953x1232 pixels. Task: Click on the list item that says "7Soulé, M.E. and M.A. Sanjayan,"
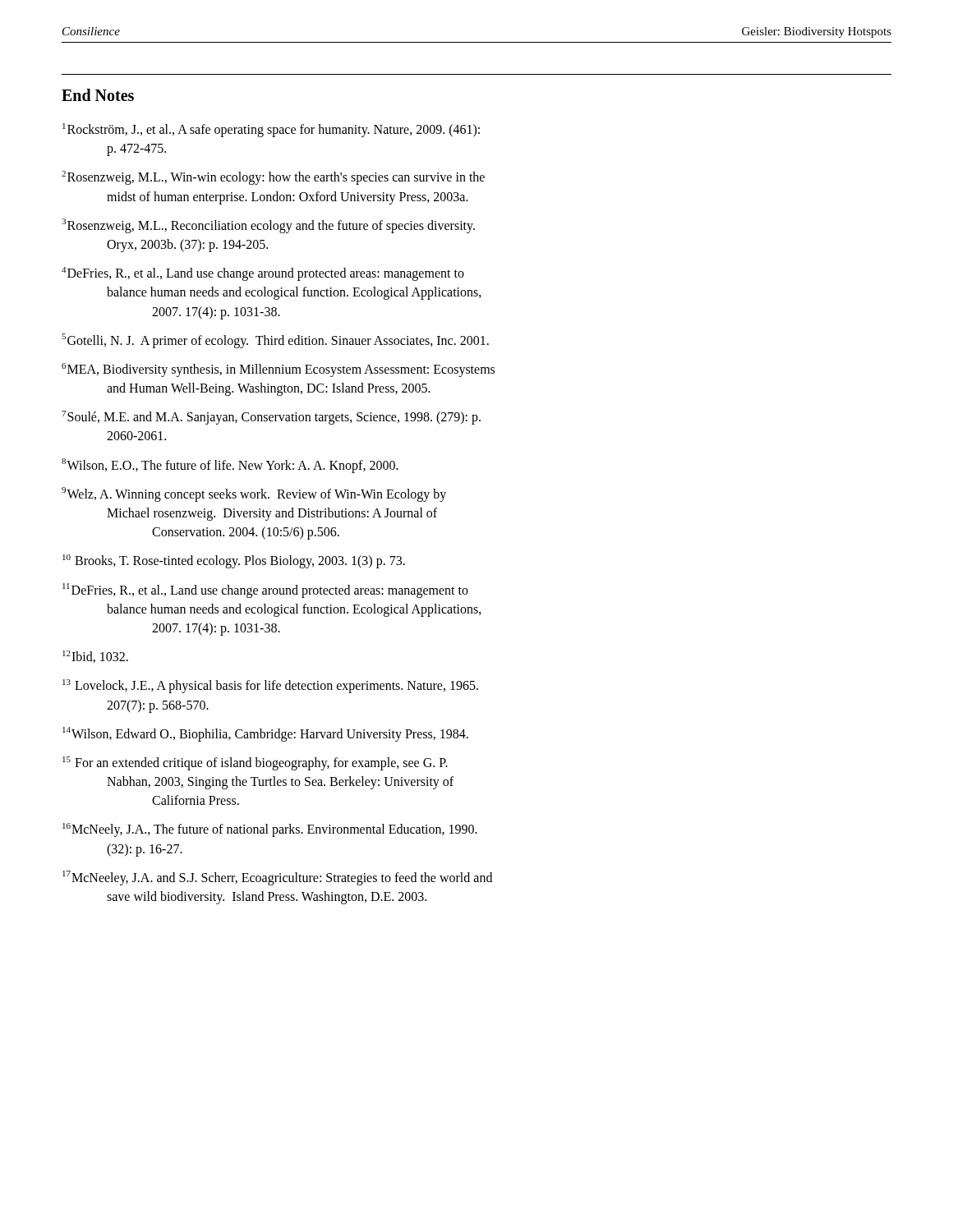272,427
